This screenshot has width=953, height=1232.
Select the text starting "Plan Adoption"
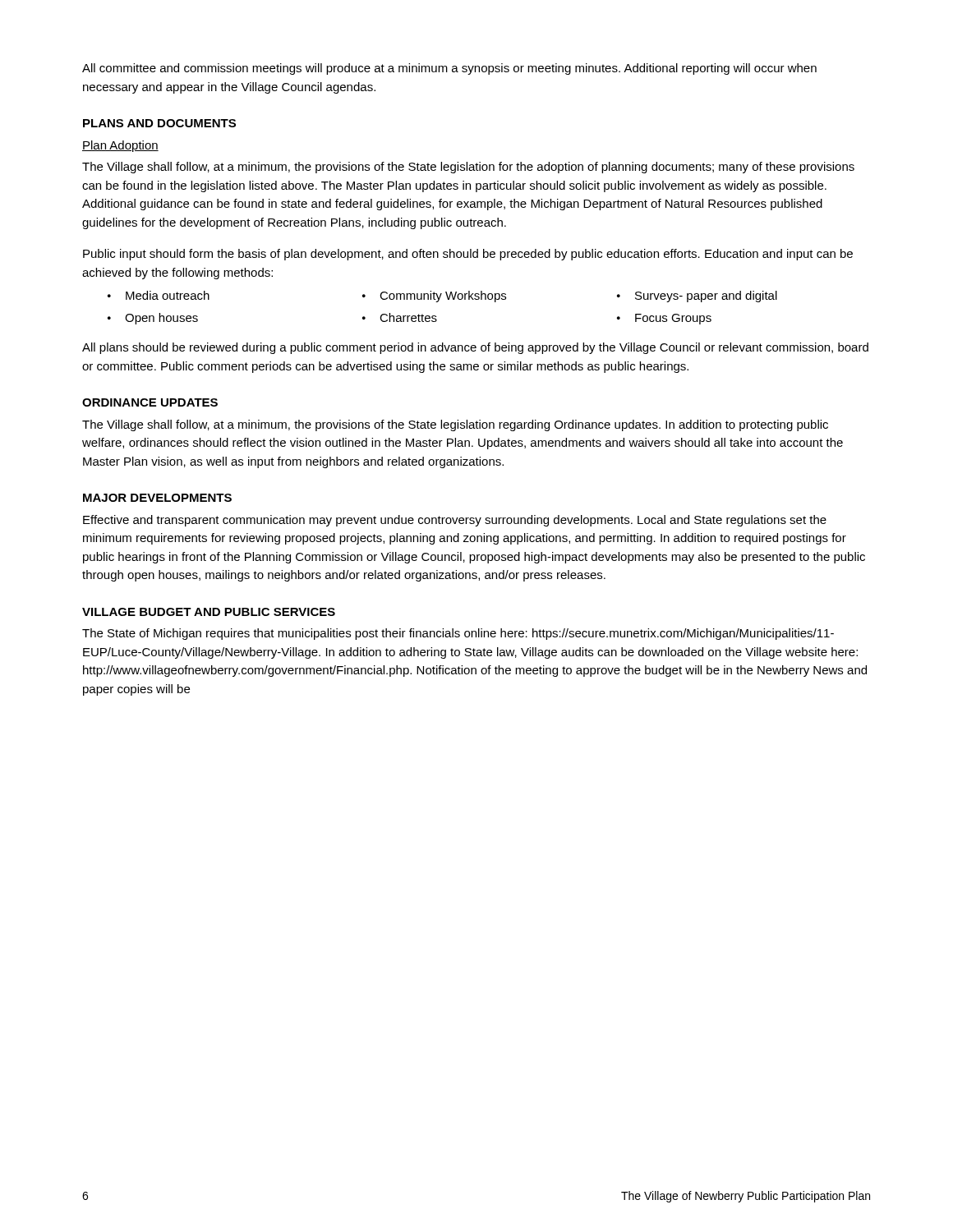(120, 145)
